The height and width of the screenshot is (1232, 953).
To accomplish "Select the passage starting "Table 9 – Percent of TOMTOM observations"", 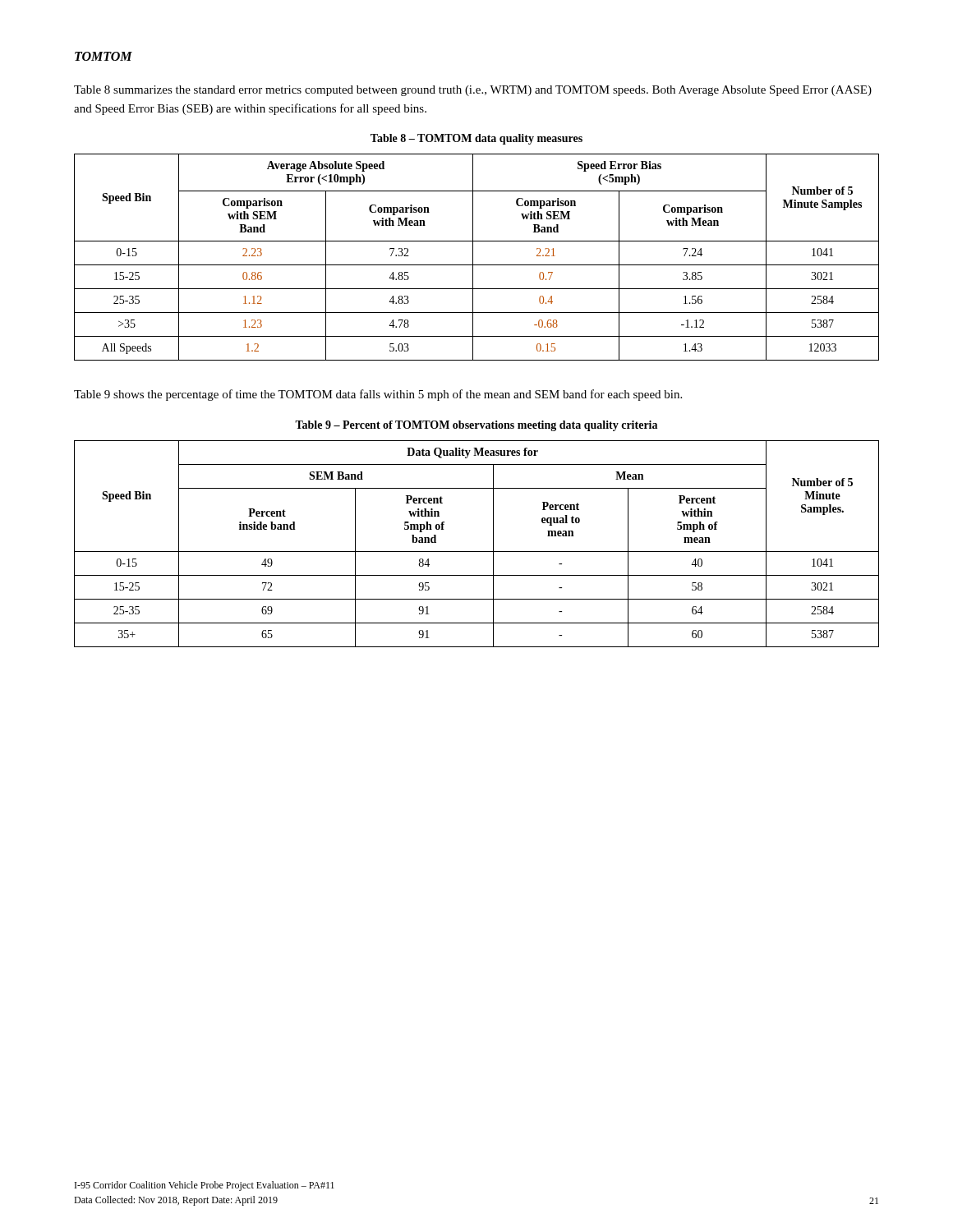I will [476, 425].
